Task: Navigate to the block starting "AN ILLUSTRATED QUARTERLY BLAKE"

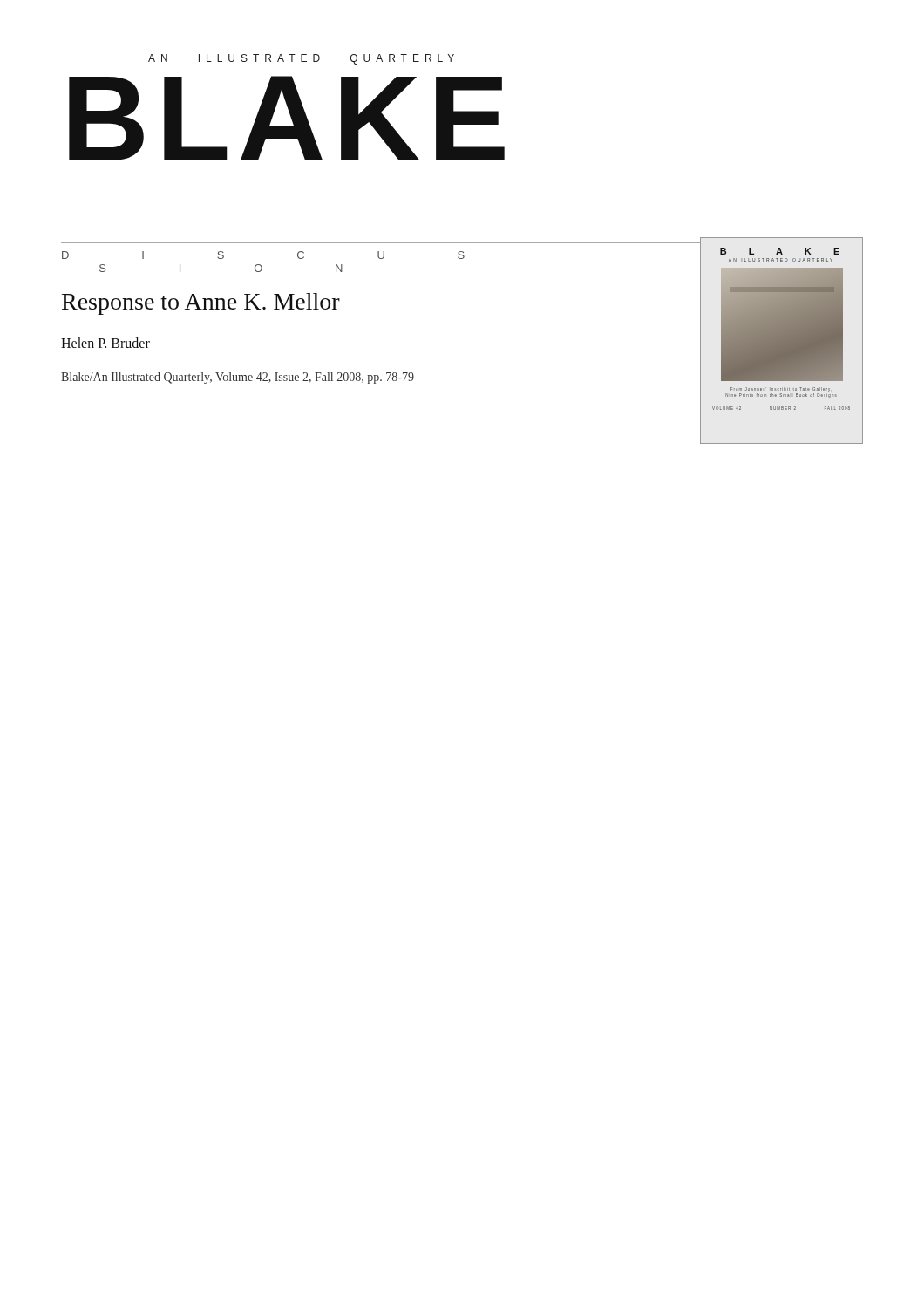Action: coord(288,116)
